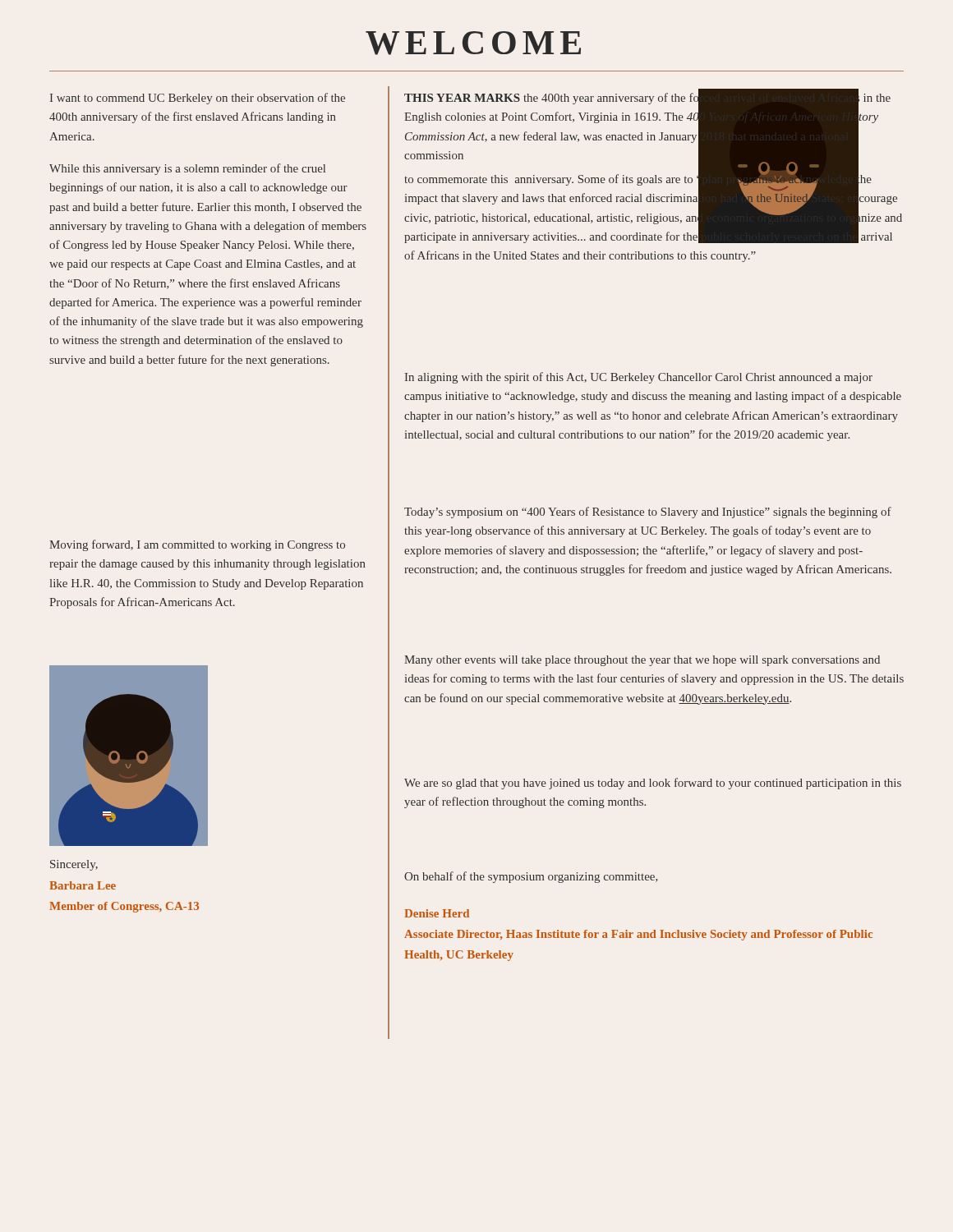Locate the block of text that opens with "I want to"
This screenshot has height=1232, width=953.
coord(197,117)
